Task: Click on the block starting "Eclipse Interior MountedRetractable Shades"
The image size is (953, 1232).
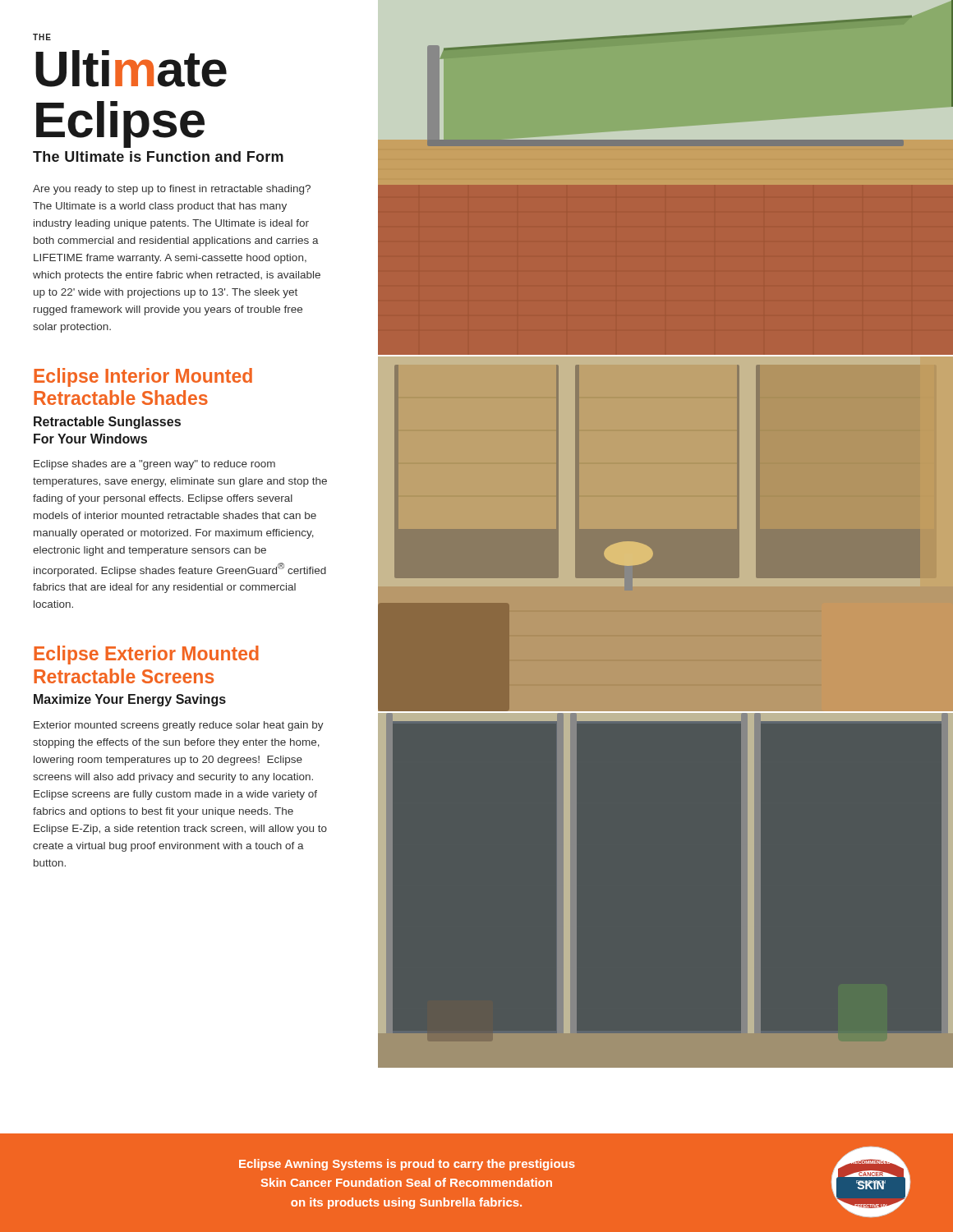Action: 143,387
